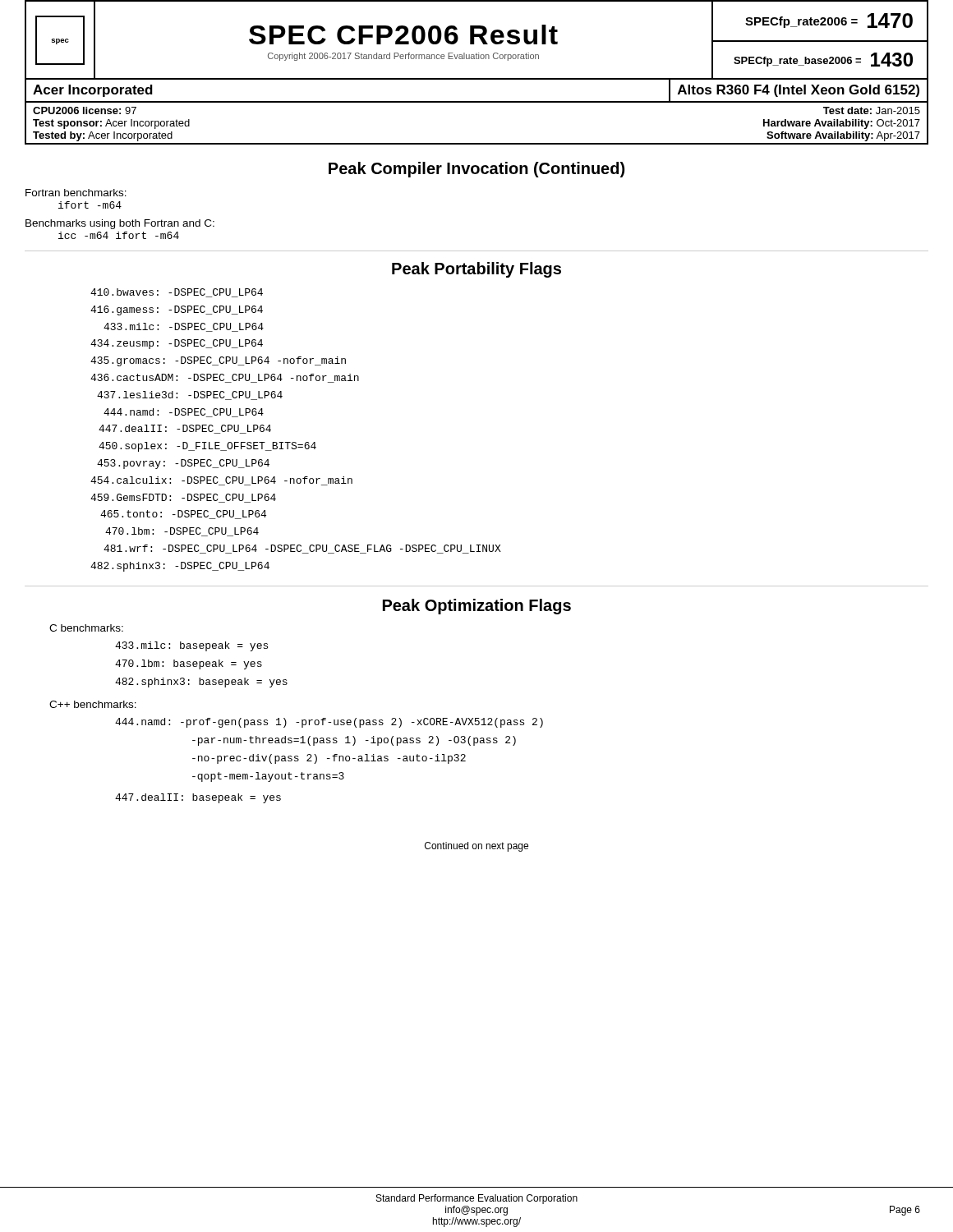Where does it say "470.lbm: basepeak = yes"?
Screen dimensions: 1232x953
[x=189, y=664]
